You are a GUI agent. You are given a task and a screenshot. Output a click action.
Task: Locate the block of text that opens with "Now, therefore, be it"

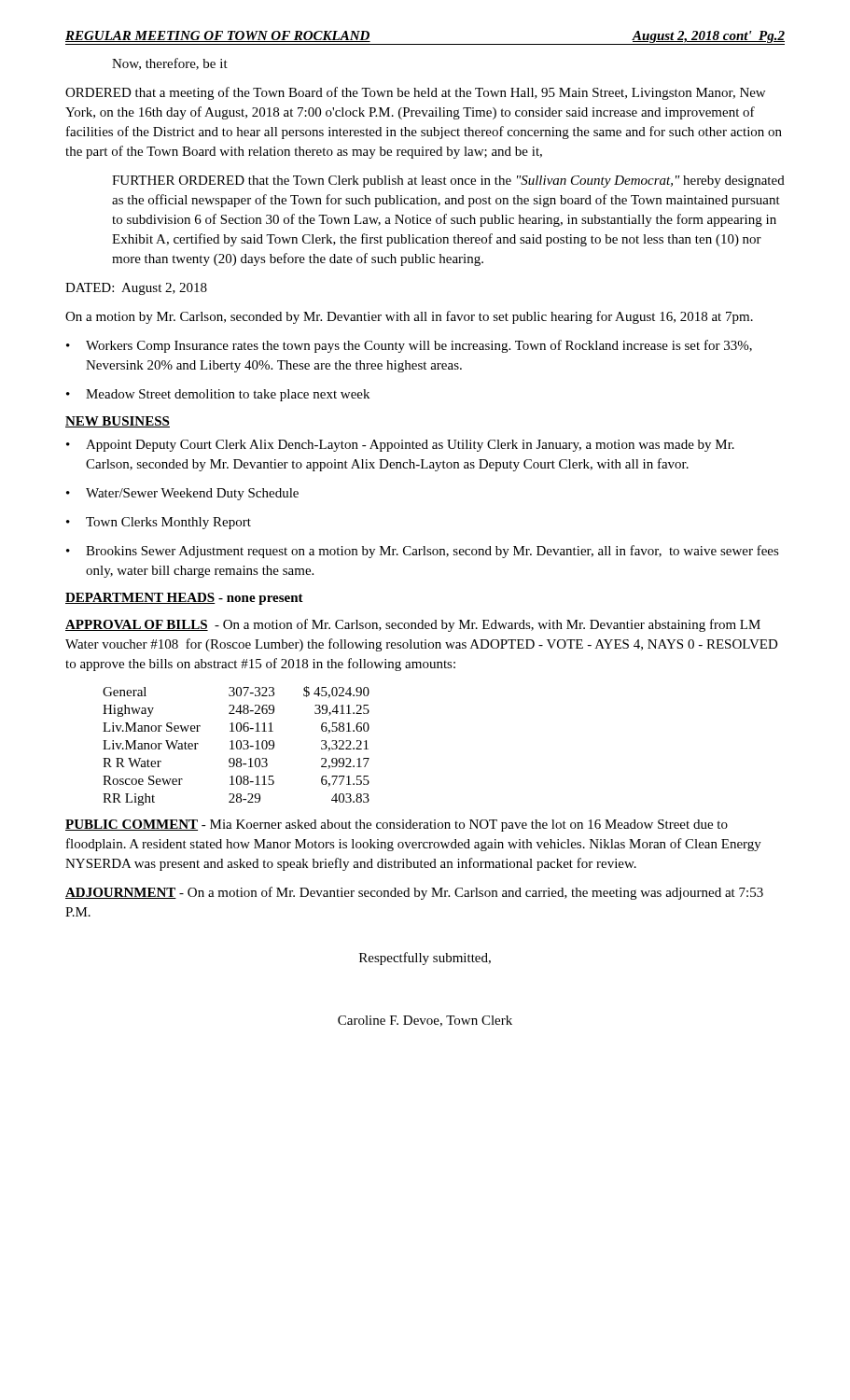point(425,108)
